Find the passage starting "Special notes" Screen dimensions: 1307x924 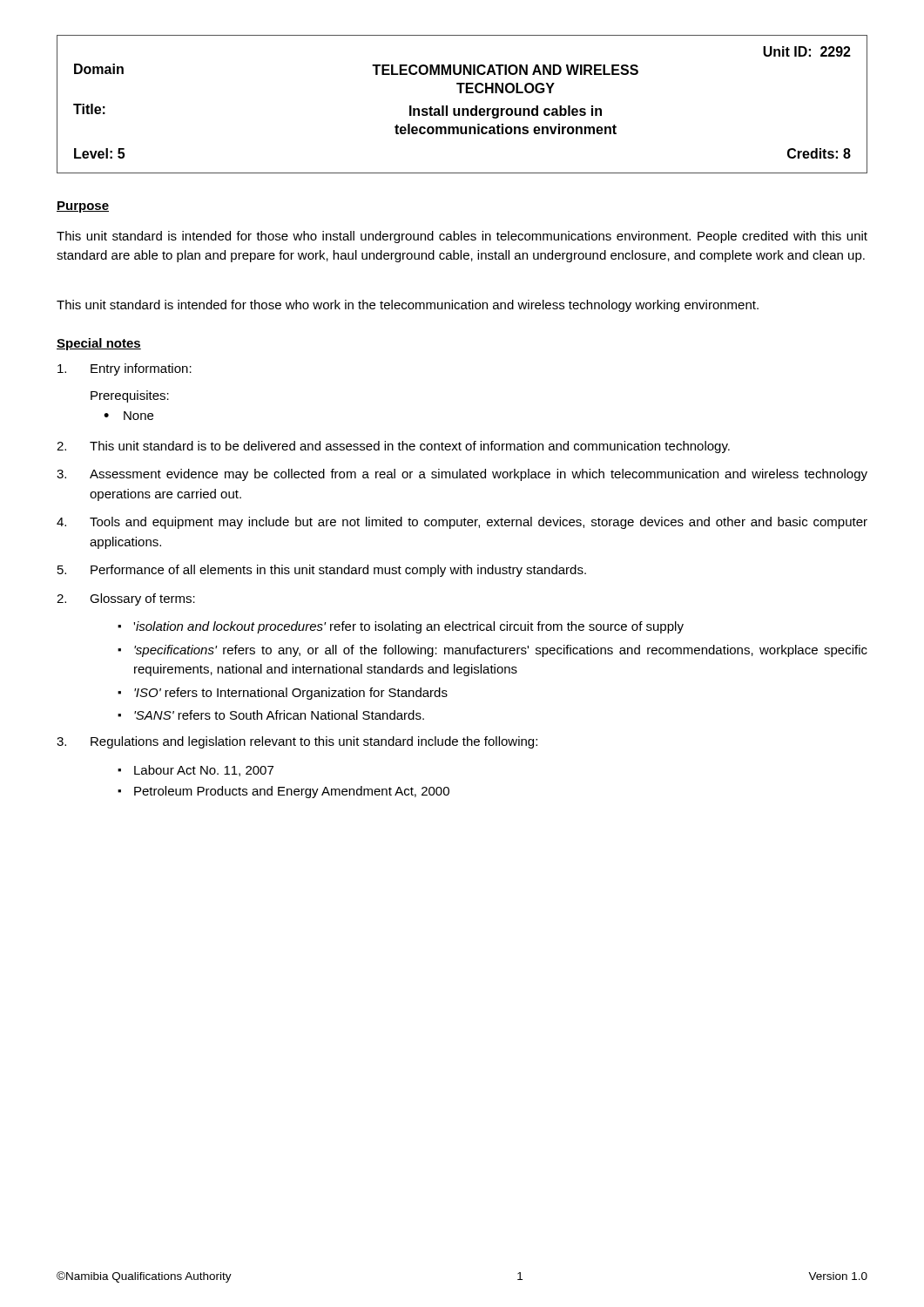coord(99,343)
